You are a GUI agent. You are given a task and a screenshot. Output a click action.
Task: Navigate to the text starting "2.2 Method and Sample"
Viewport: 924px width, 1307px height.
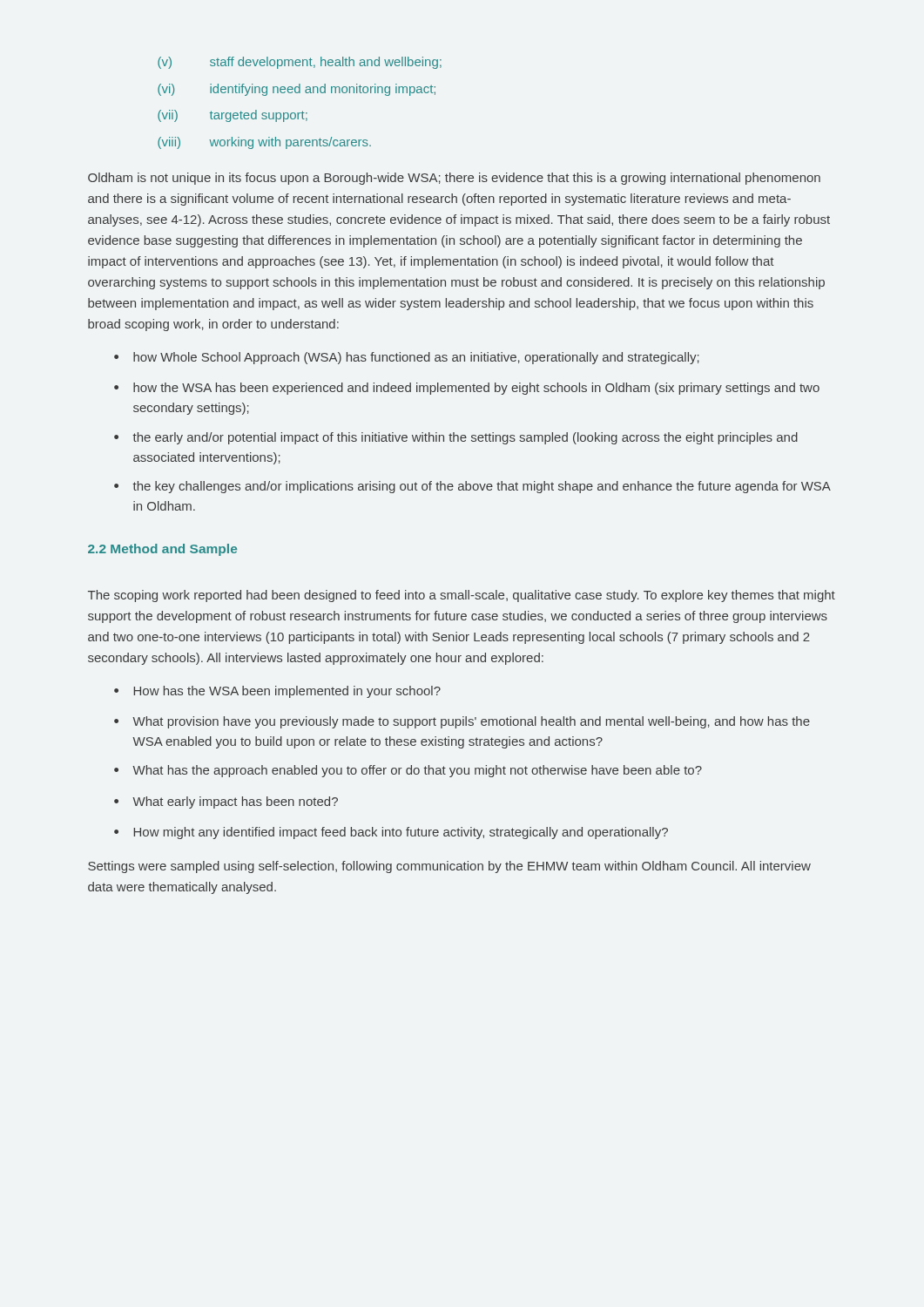click(x=163, y=548)
